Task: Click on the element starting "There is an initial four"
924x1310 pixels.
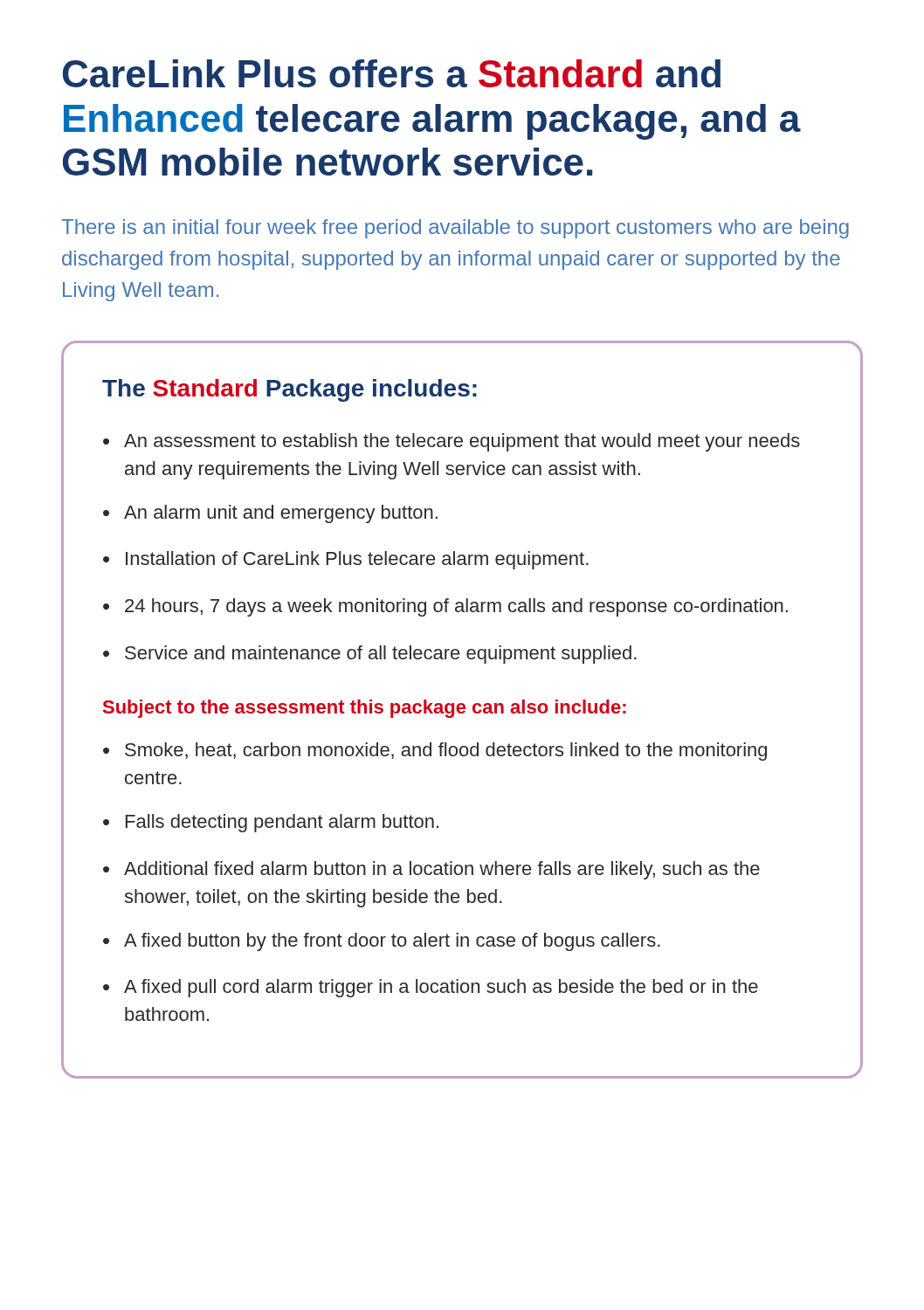Action: pos(456,258)
